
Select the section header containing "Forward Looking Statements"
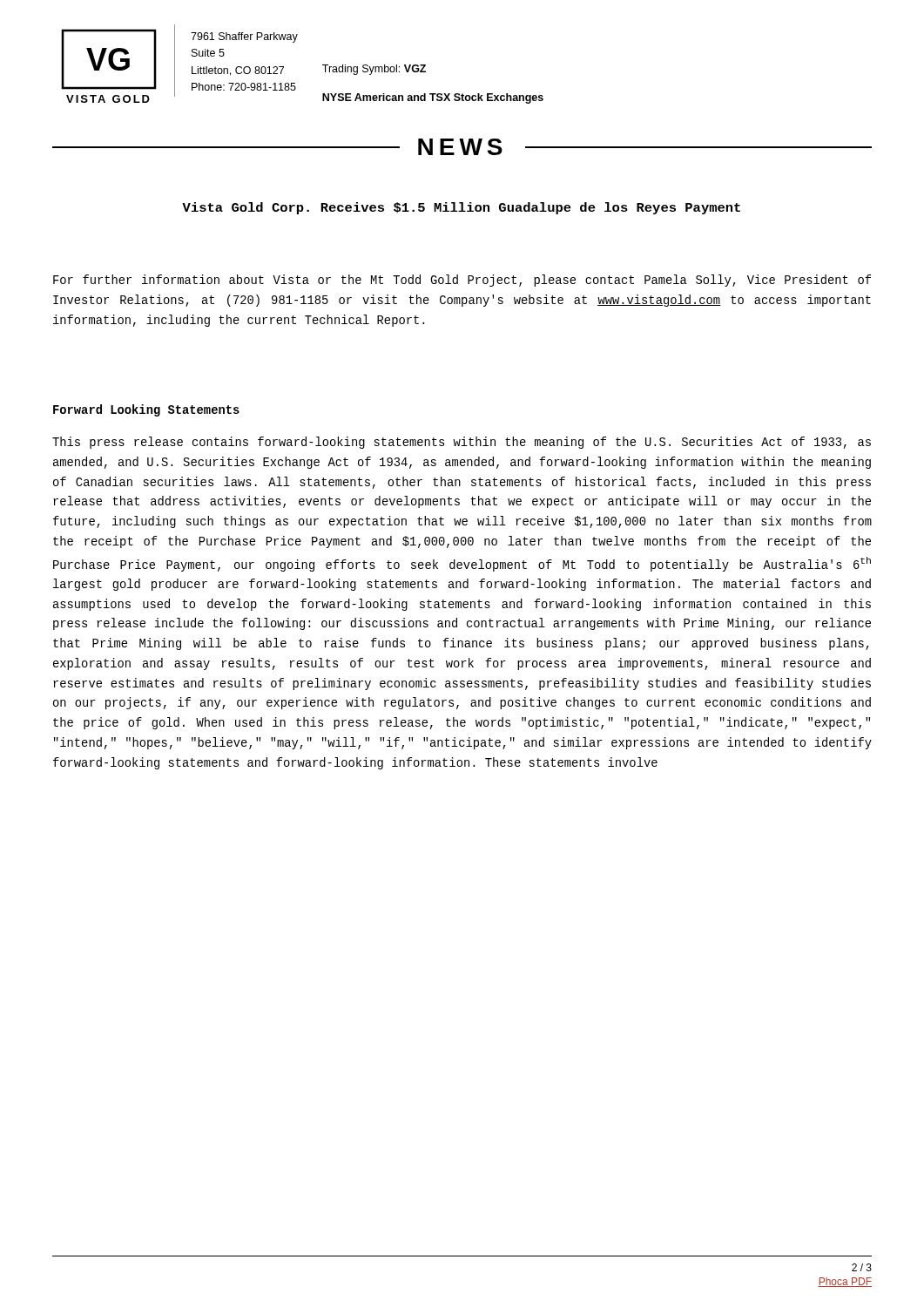tap(146, 410)
